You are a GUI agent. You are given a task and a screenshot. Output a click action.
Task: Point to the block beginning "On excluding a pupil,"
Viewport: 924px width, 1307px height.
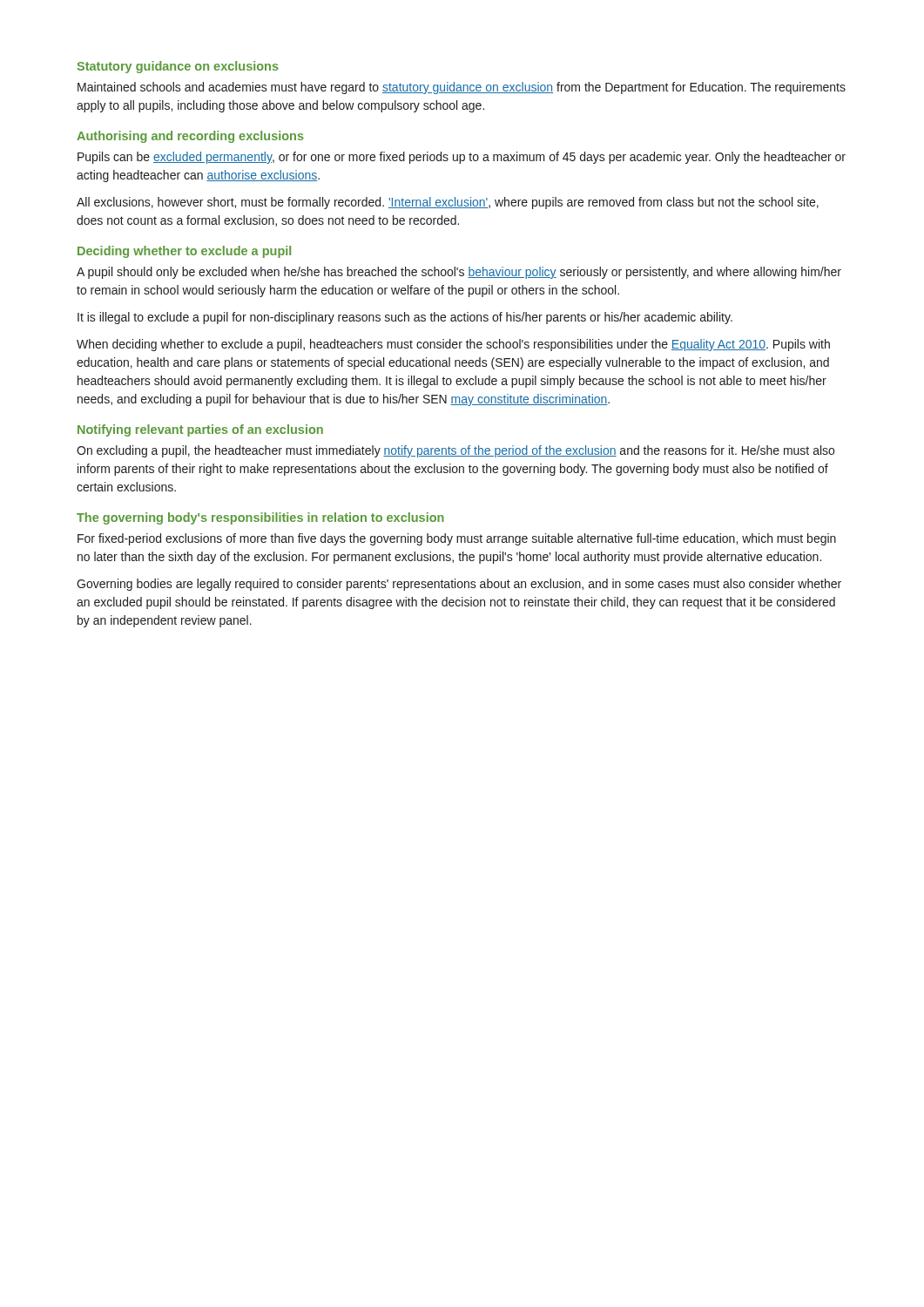tap(456, 469)
